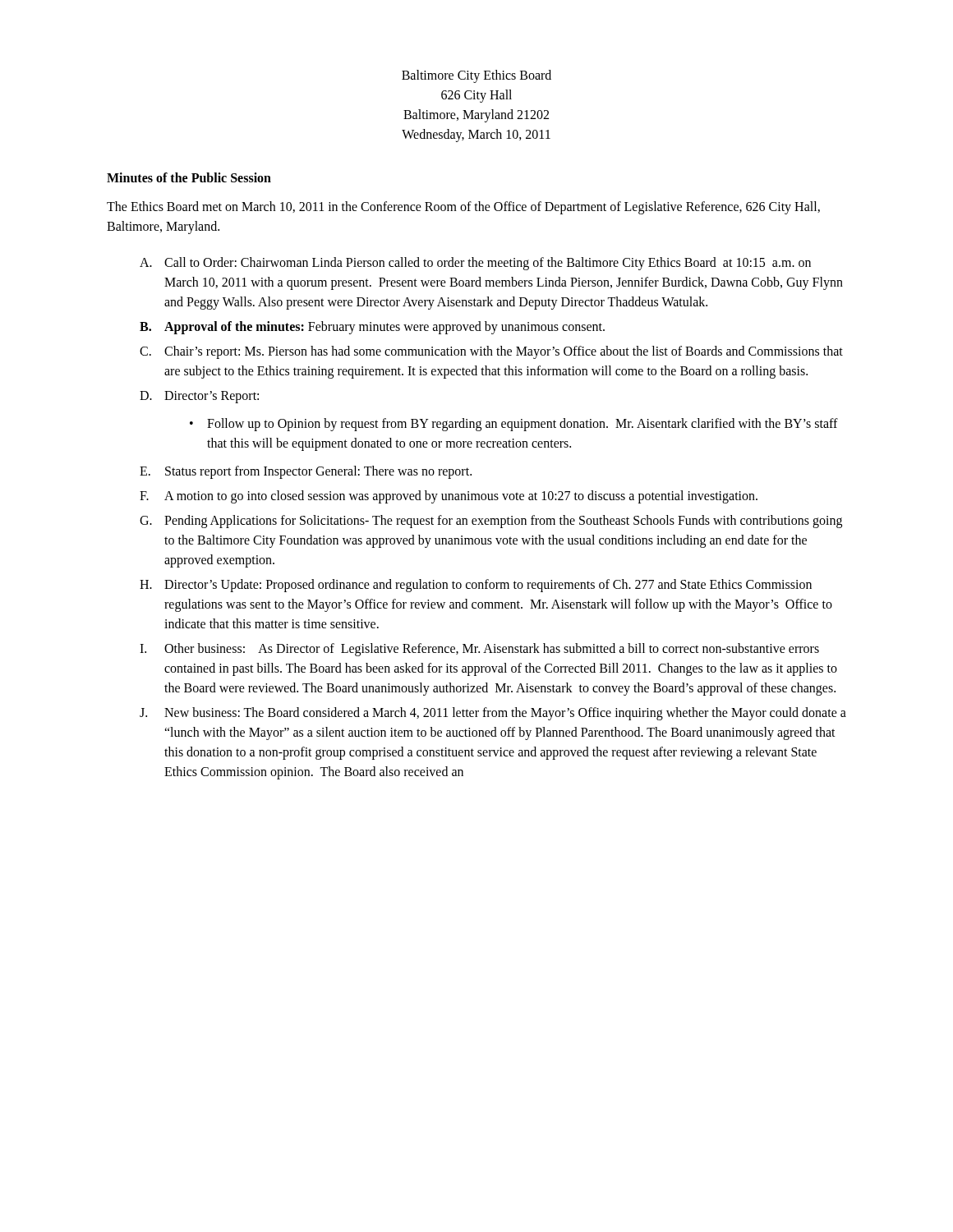Where is the passage that starts "J. New business: The"?
Image resolution: width=953 pixels, height=1232 pixels.
coord(493,743)
